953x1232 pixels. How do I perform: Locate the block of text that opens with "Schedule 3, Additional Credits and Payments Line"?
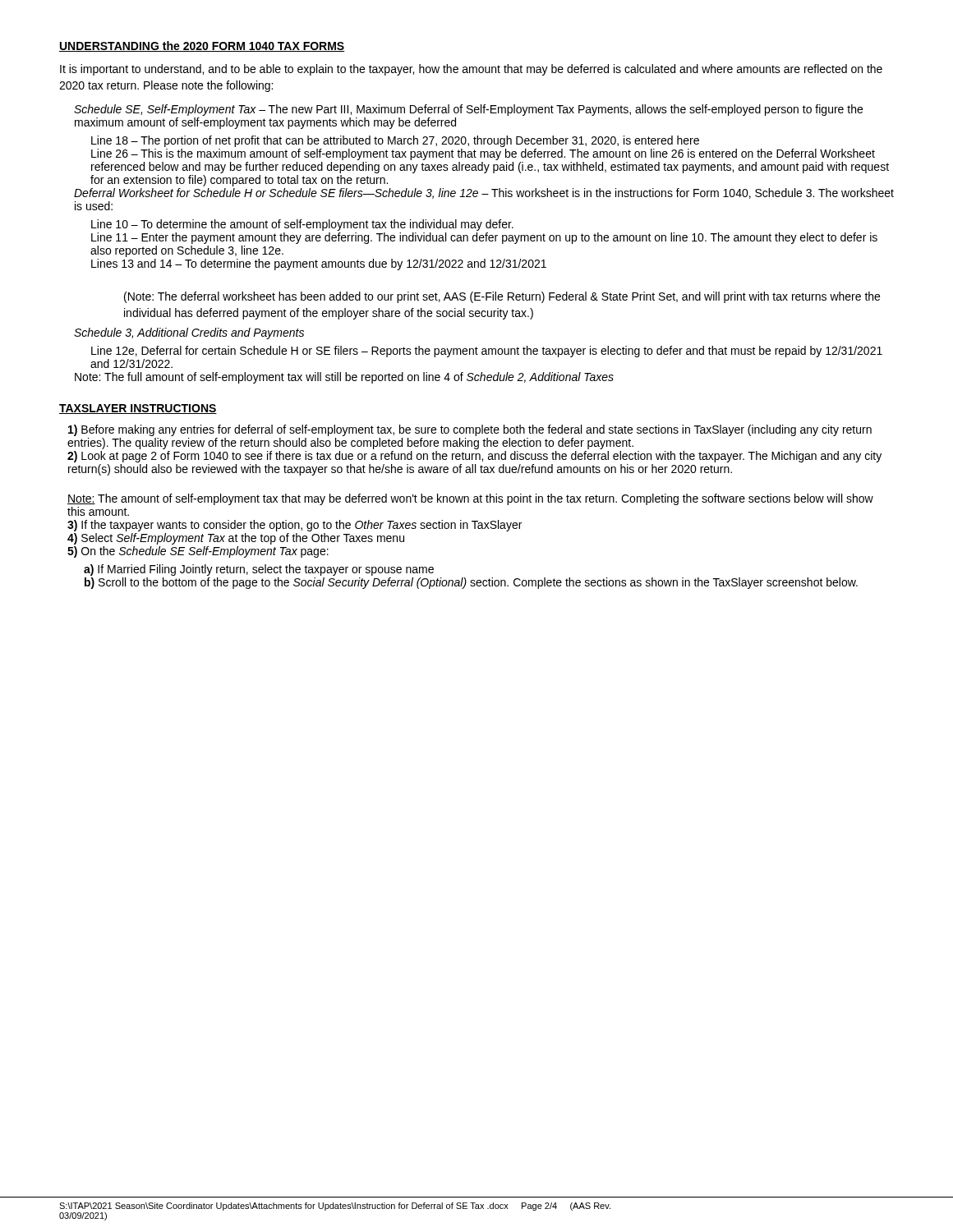(x=484, y=348)
